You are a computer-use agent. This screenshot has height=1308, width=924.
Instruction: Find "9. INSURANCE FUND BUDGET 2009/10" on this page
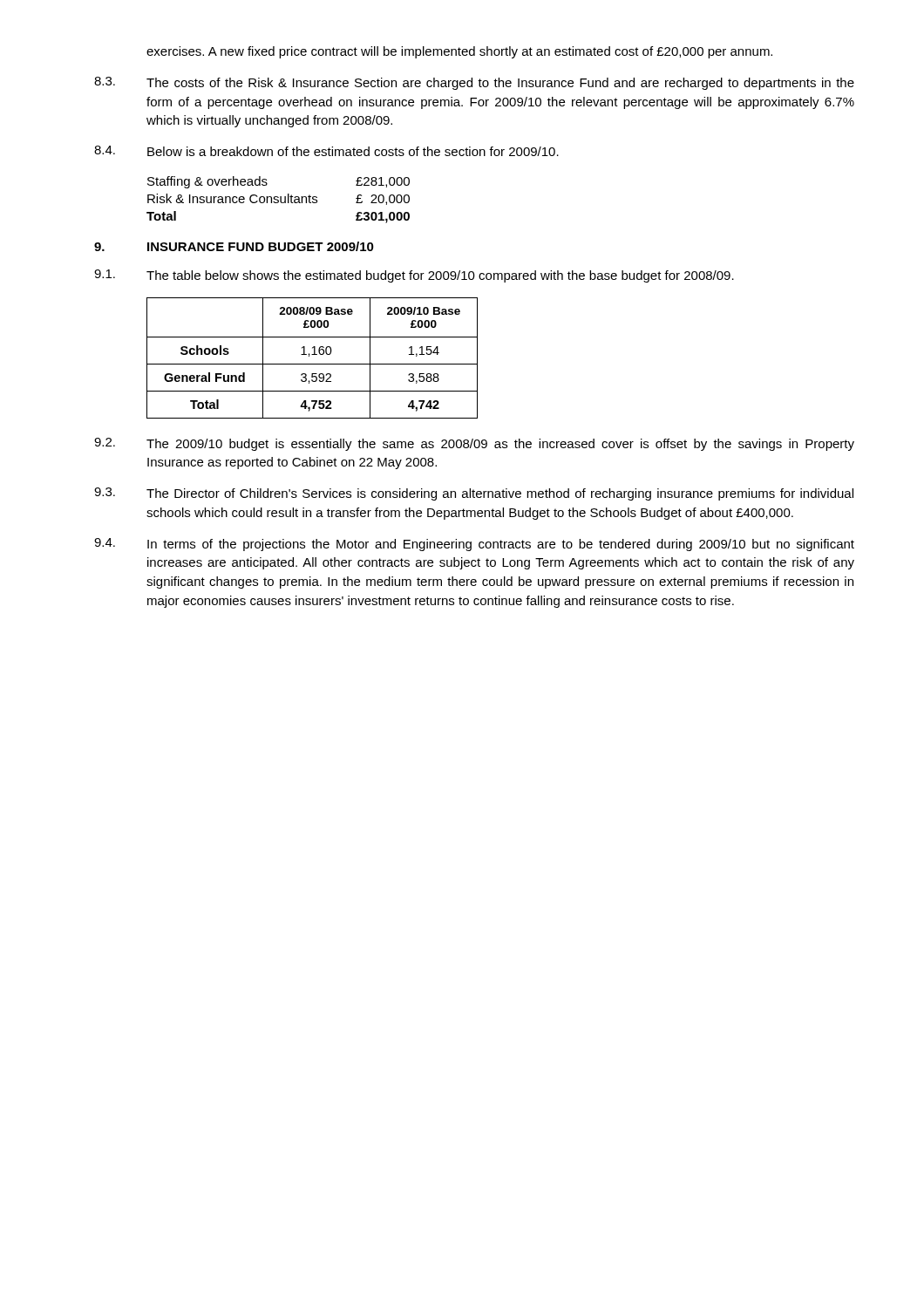(234, 246)
